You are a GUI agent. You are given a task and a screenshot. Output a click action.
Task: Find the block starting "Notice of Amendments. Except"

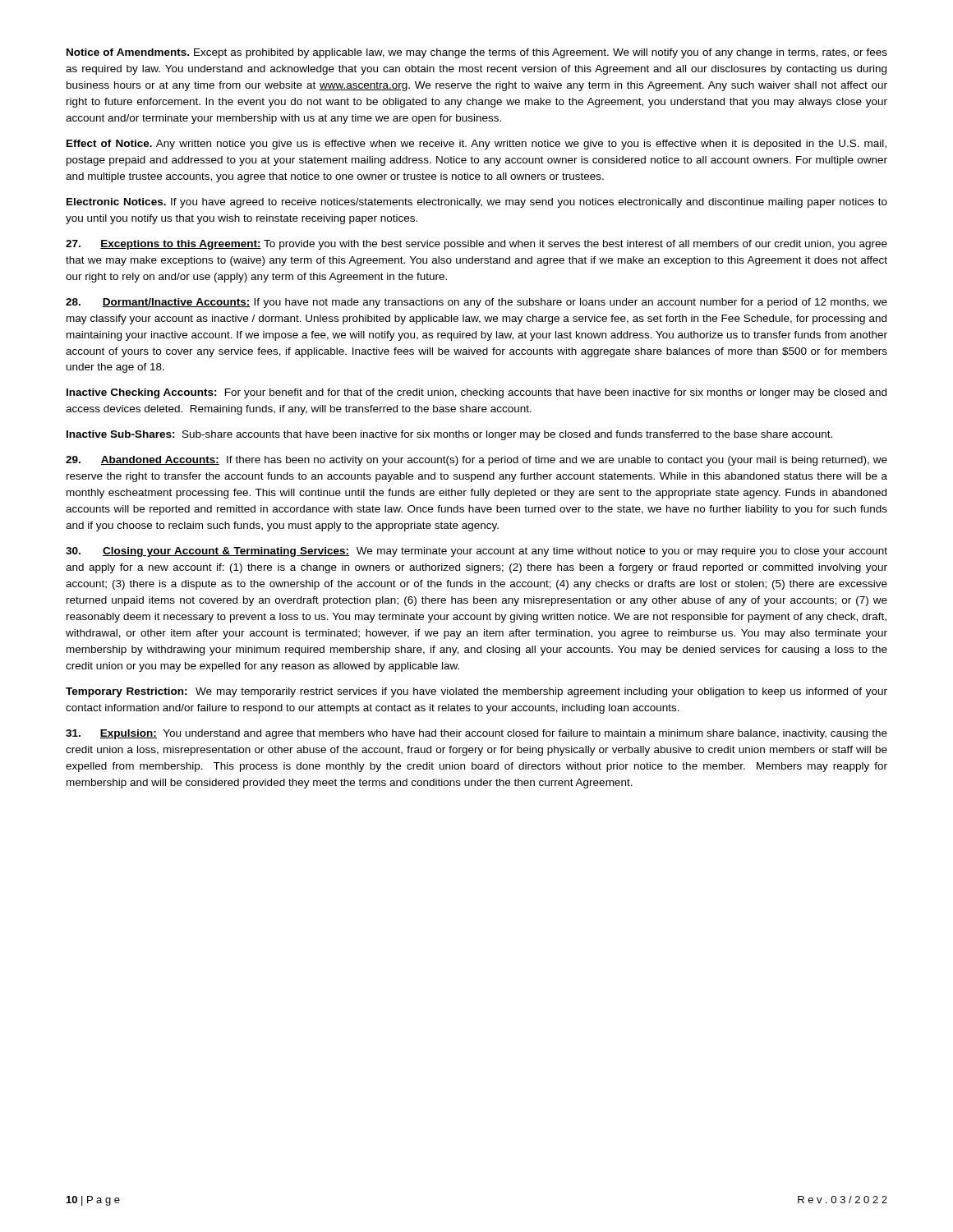coord(476,85)
